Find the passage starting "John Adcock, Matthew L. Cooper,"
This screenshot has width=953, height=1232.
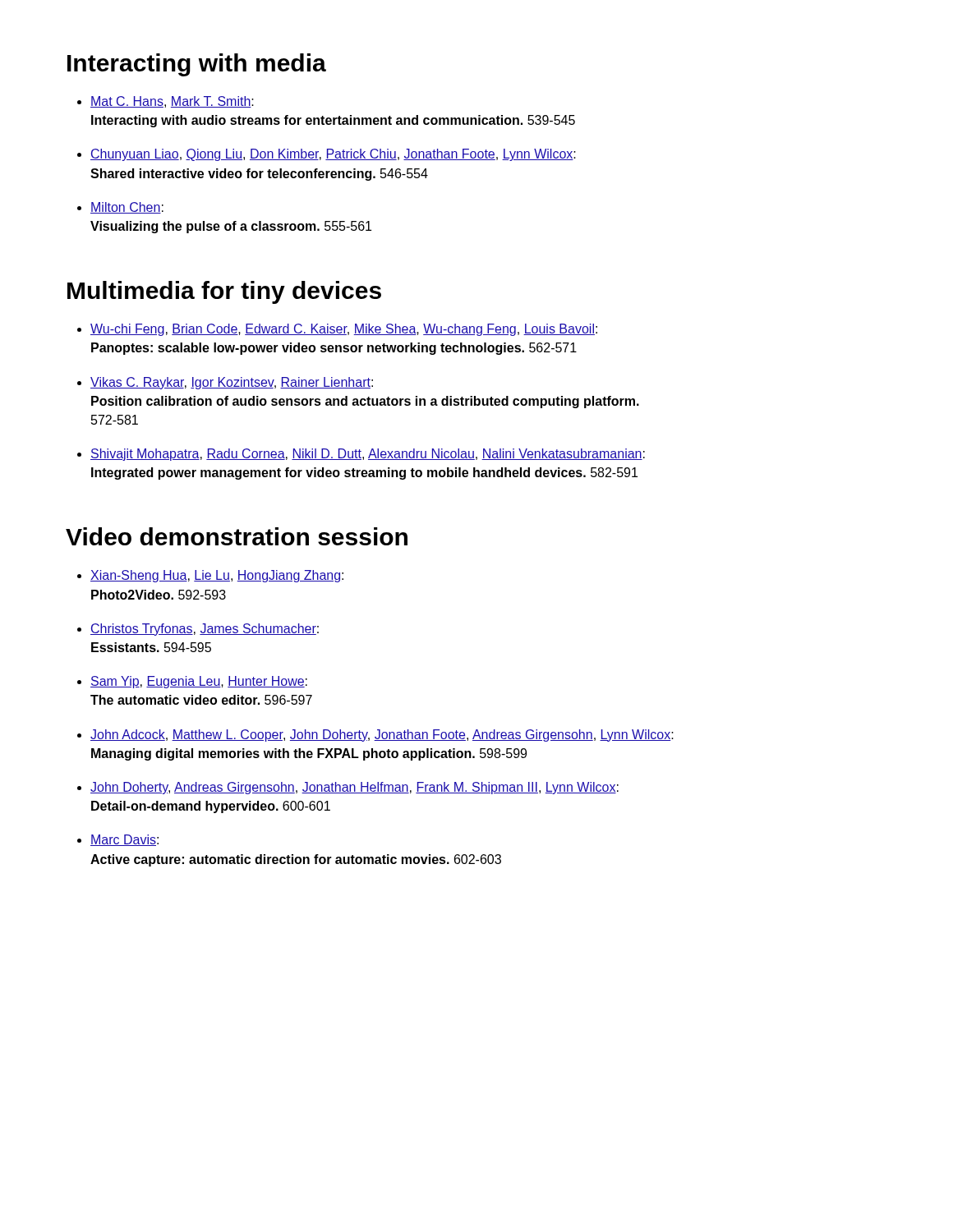point(382,744)
